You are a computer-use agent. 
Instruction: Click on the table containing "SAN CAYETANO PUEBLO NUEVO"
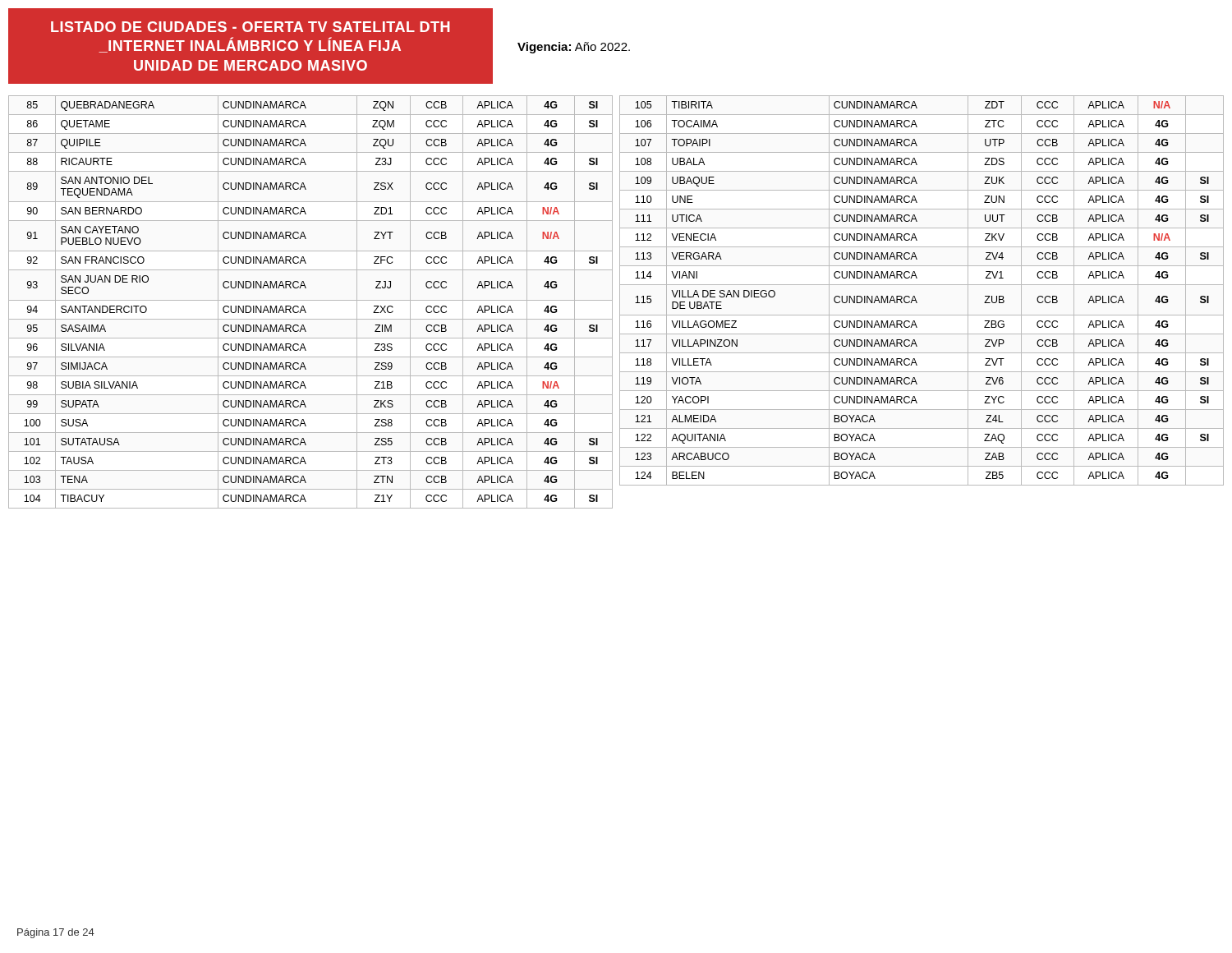pyautogui.click(x=310, y=302)
